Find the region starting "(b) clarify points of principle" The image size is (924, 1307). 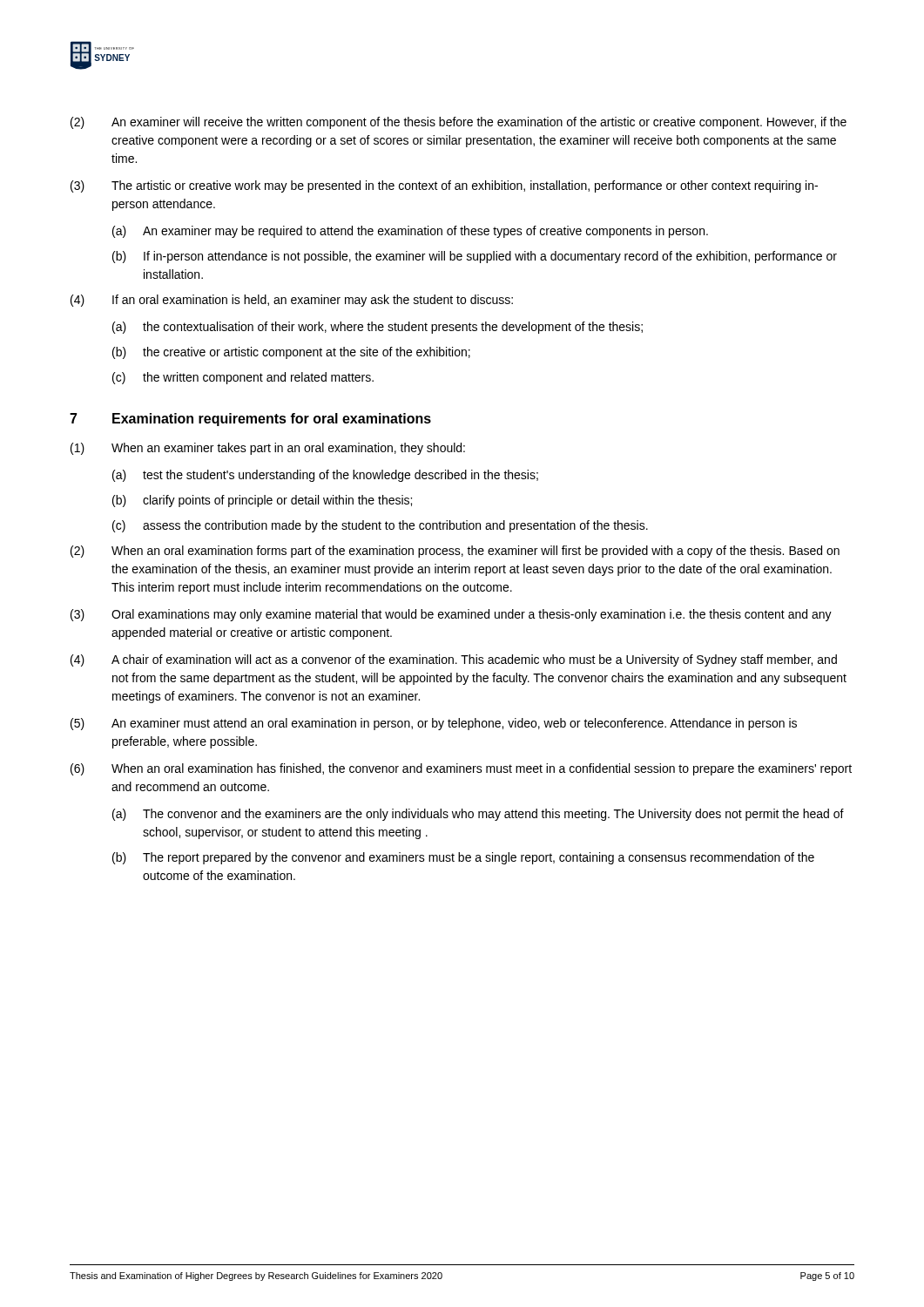[262, 501]
